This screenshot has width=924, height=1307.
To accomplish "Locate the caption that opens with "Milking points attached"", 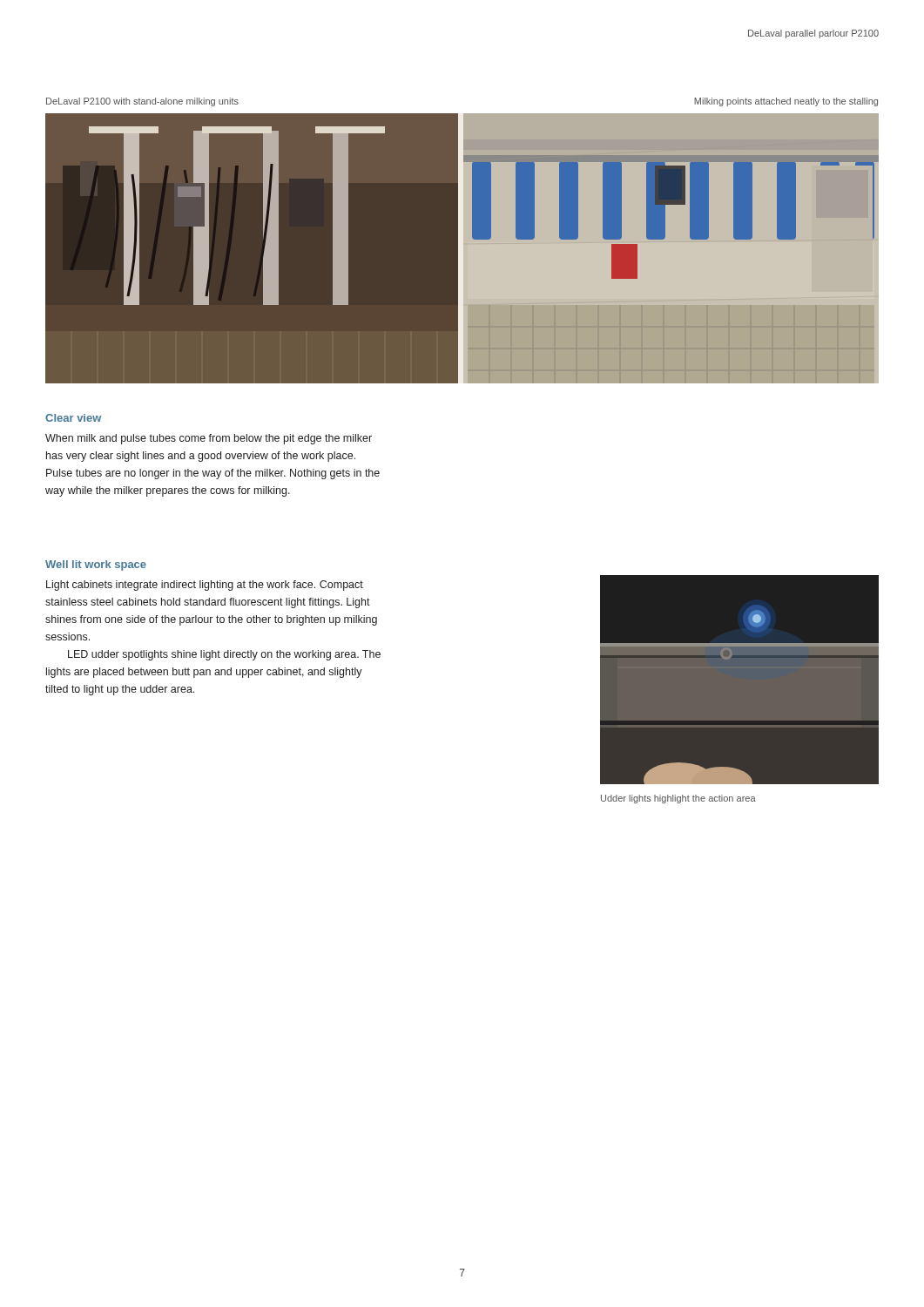I will pyautogui.click(x=786, y=101).
